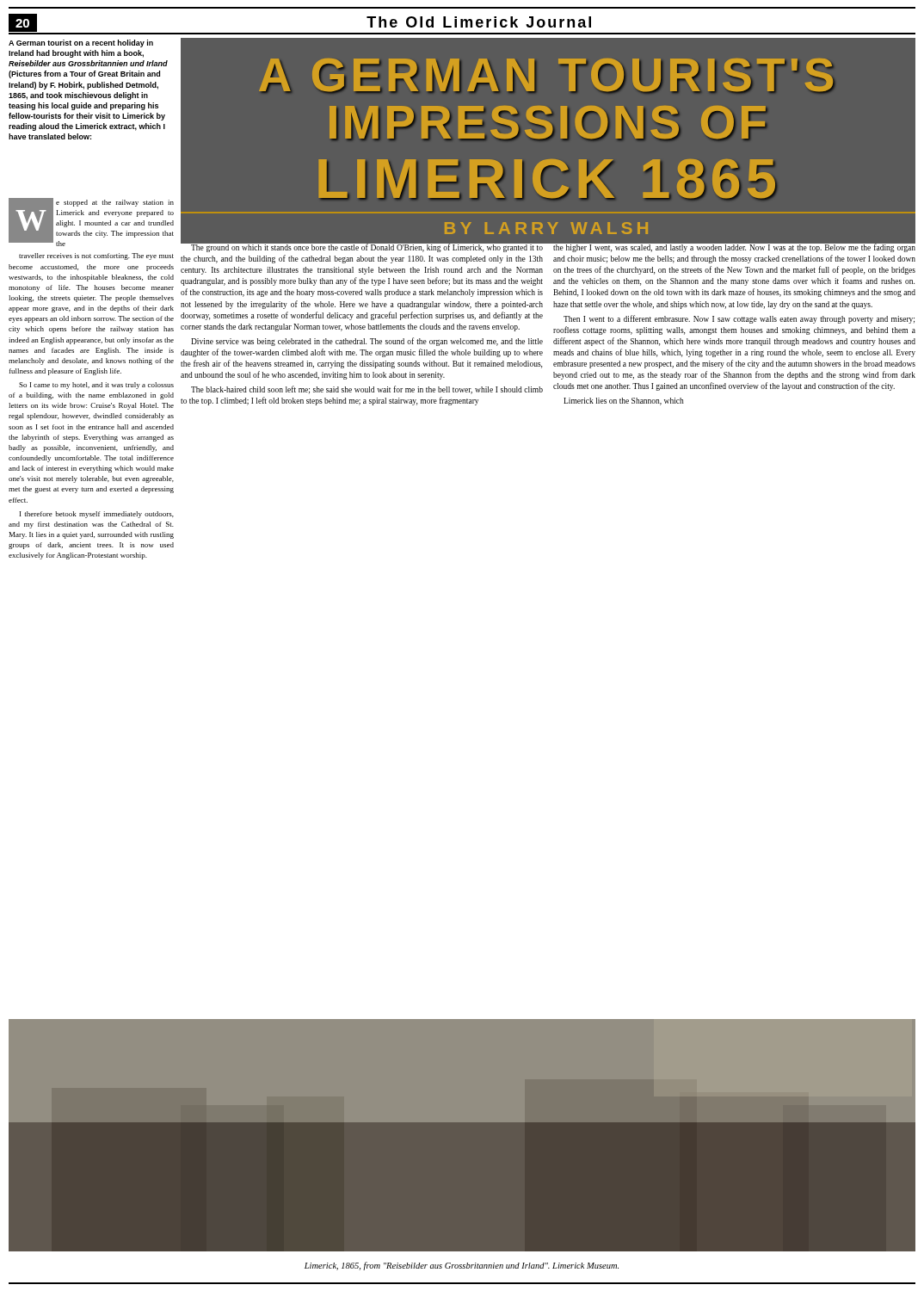Navigate to the element starting "A German tourist"
This screenshot has height=1291, width=924.
coord(88,90)
